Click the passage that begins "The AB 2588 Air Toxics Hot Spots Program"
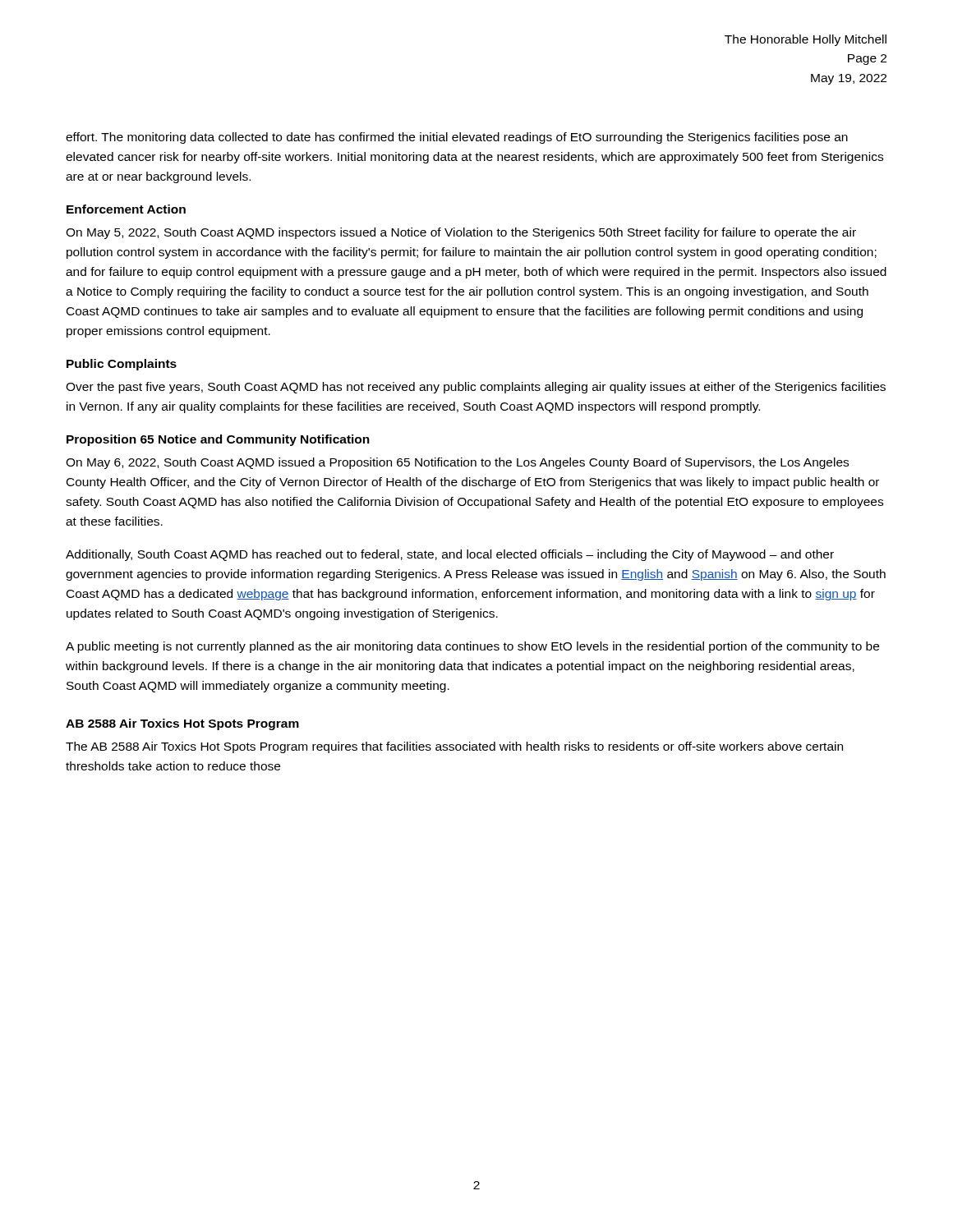The image size is (953, 1232). pos(476,757)
